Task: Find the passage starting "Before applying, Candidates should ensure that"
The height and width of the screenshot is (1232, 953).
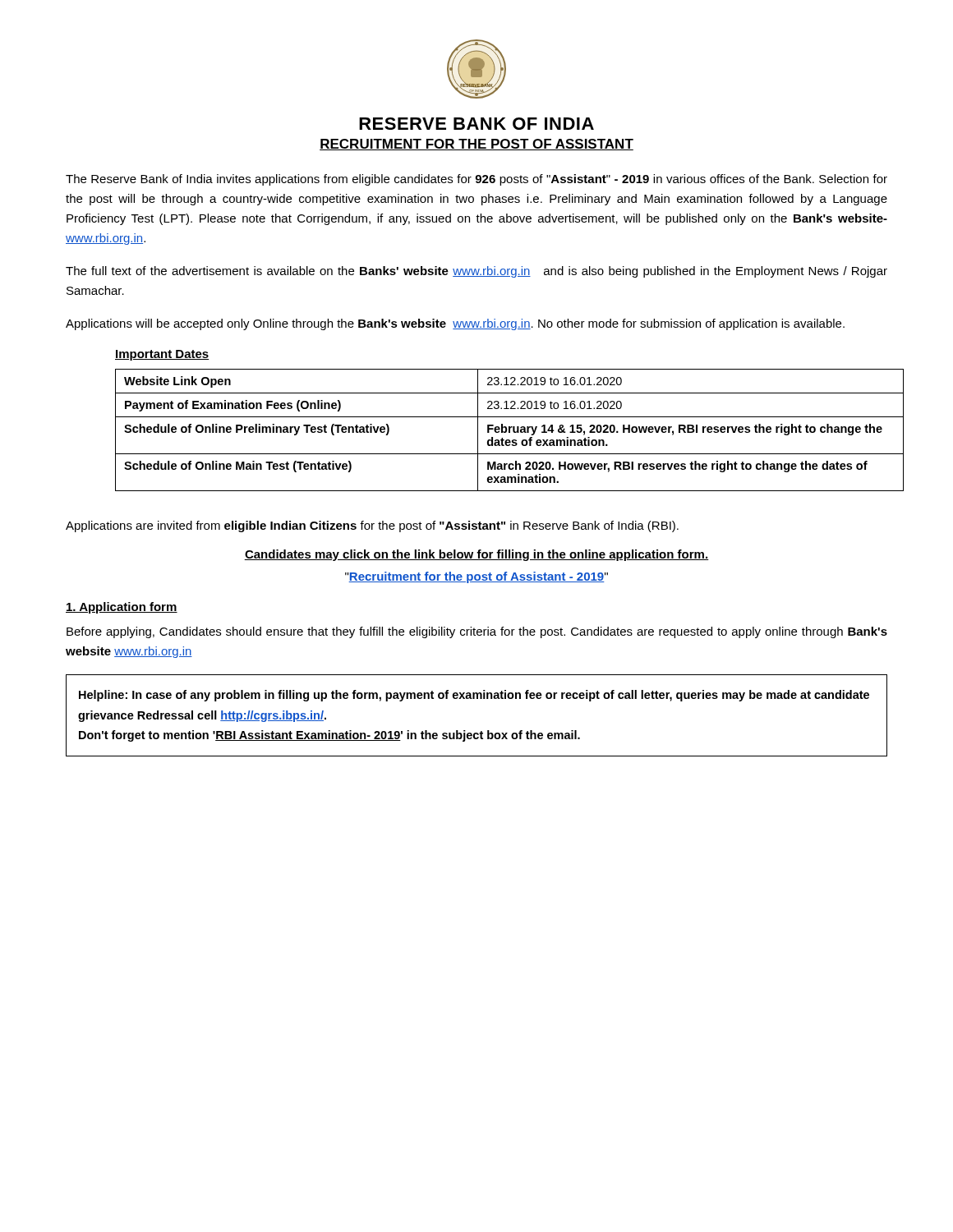Action: click(x=476, y=641)
